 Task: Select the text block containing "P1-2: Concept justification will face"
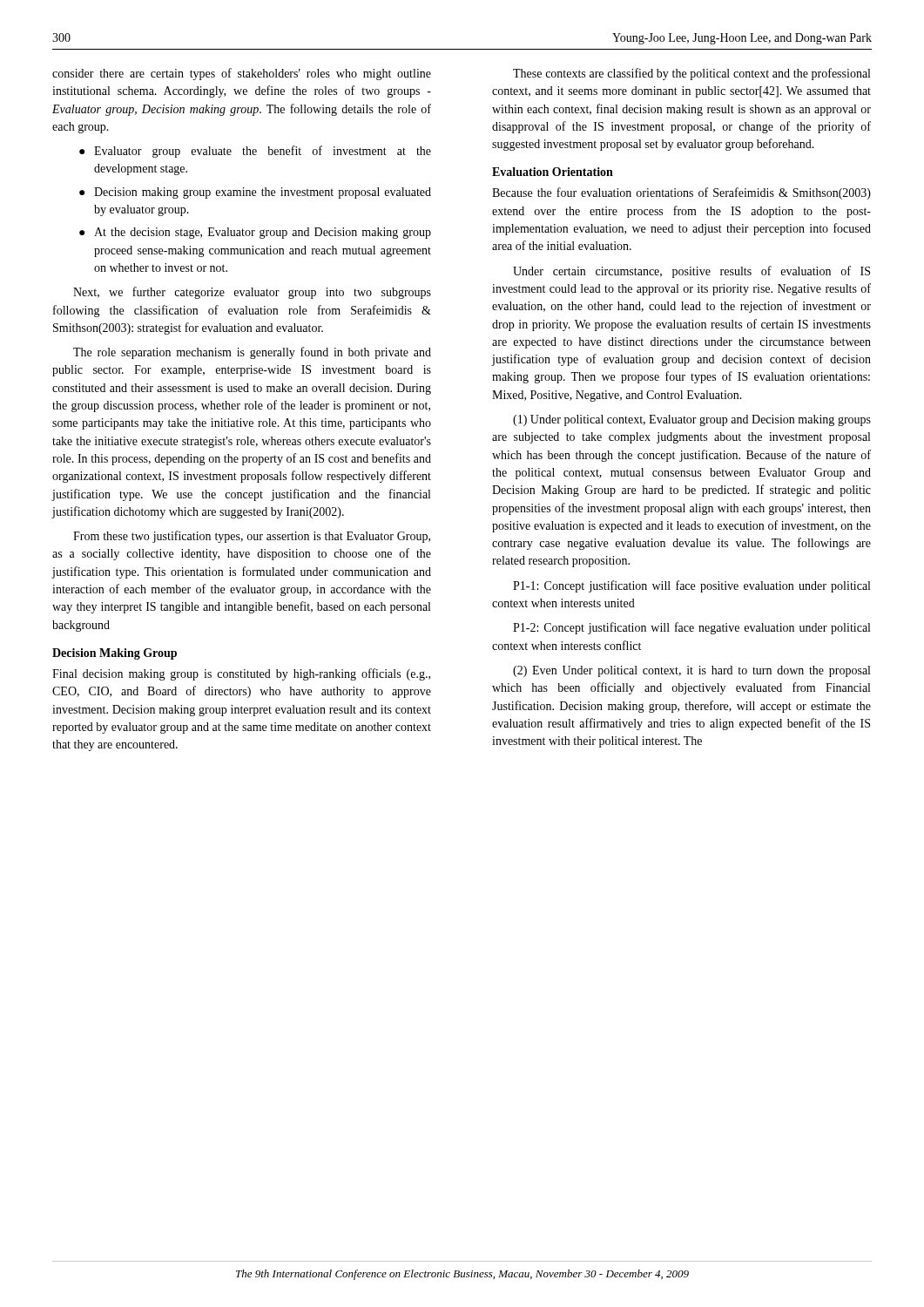pyautogui.click(x=681, y=637)
